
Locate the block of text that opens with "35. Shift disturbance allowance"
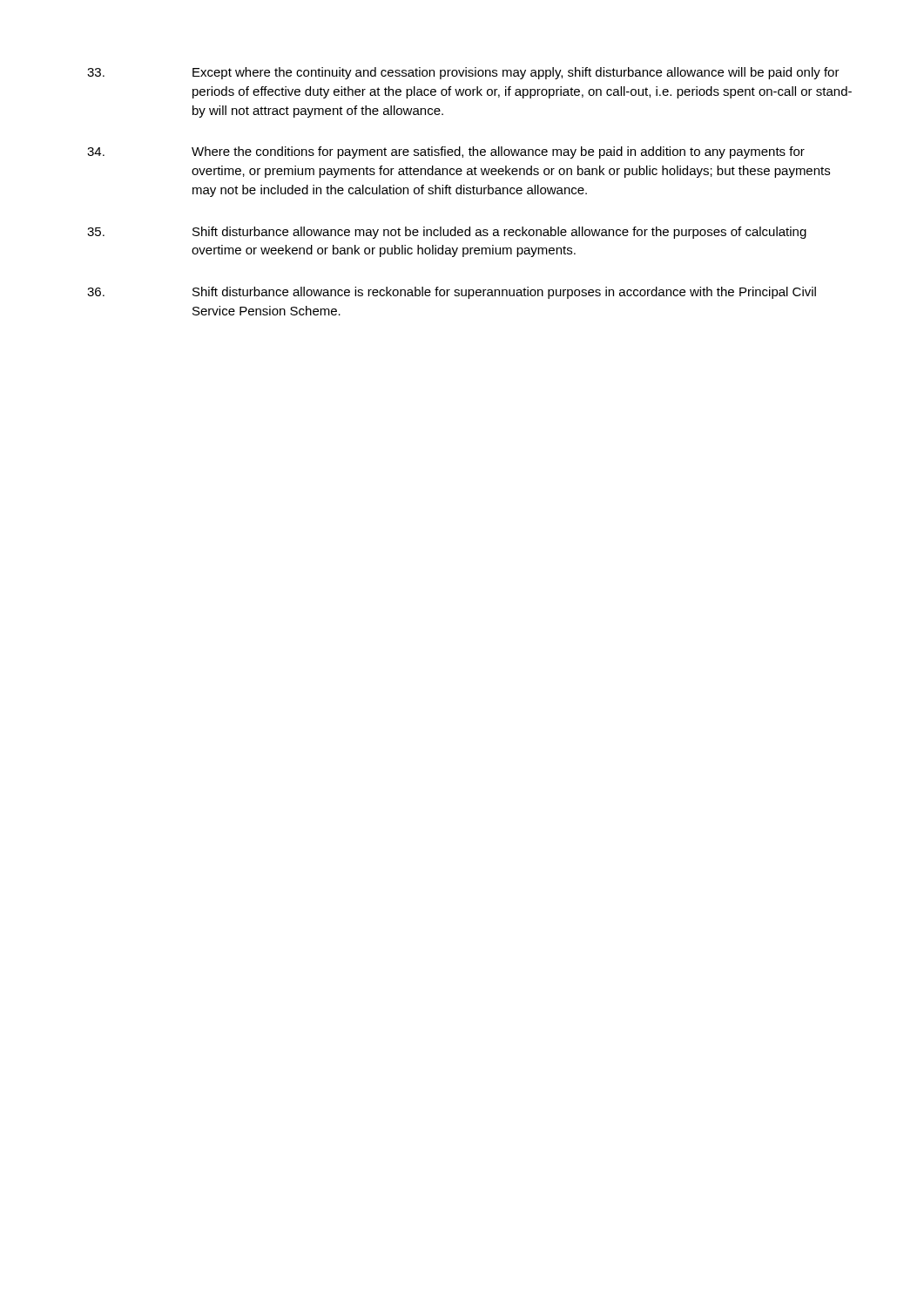[471, 241]
